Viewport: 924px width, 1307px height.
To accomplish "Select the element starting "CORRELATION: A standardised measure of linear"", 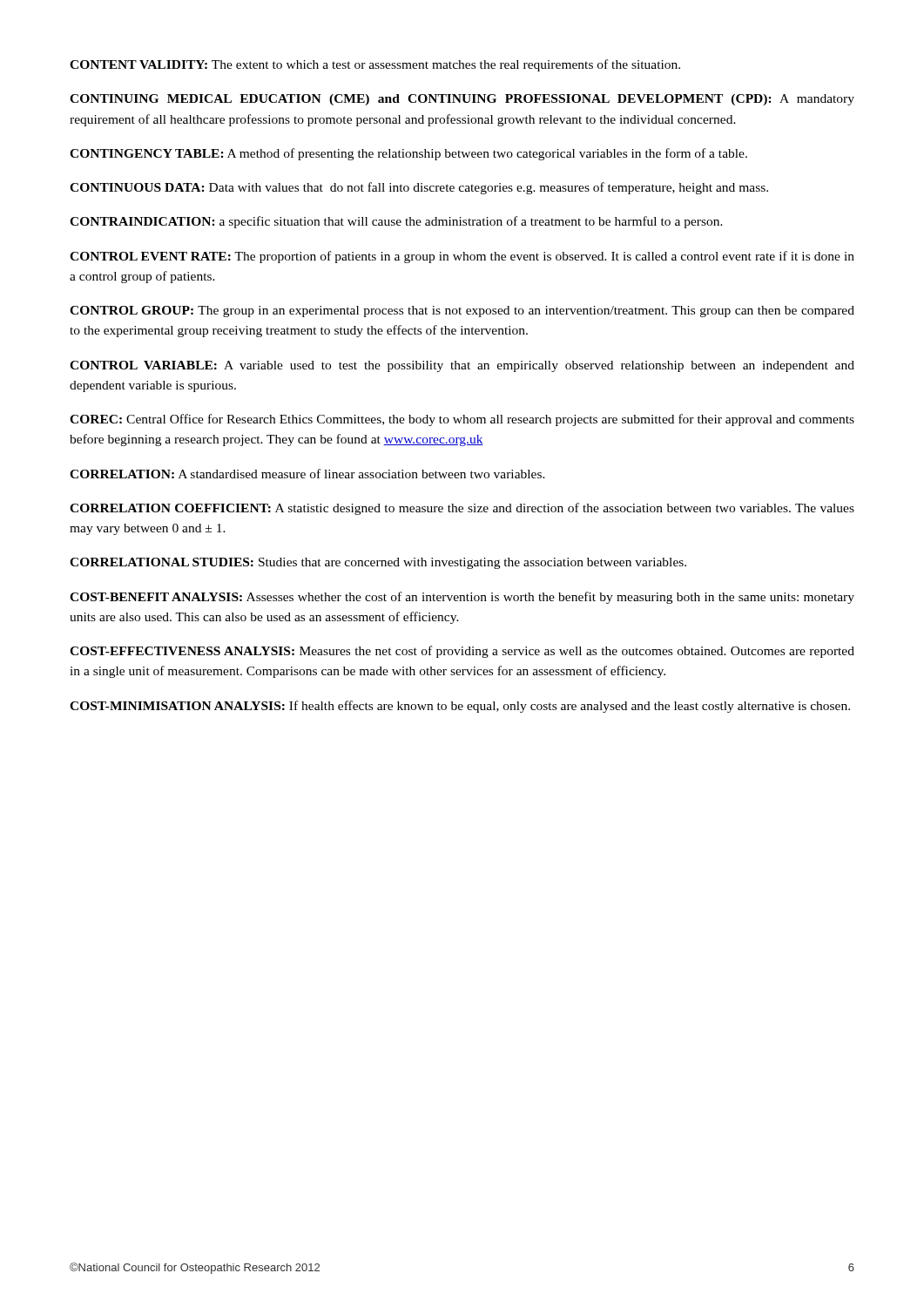I will pyautogui.click(x=308, y=473).
